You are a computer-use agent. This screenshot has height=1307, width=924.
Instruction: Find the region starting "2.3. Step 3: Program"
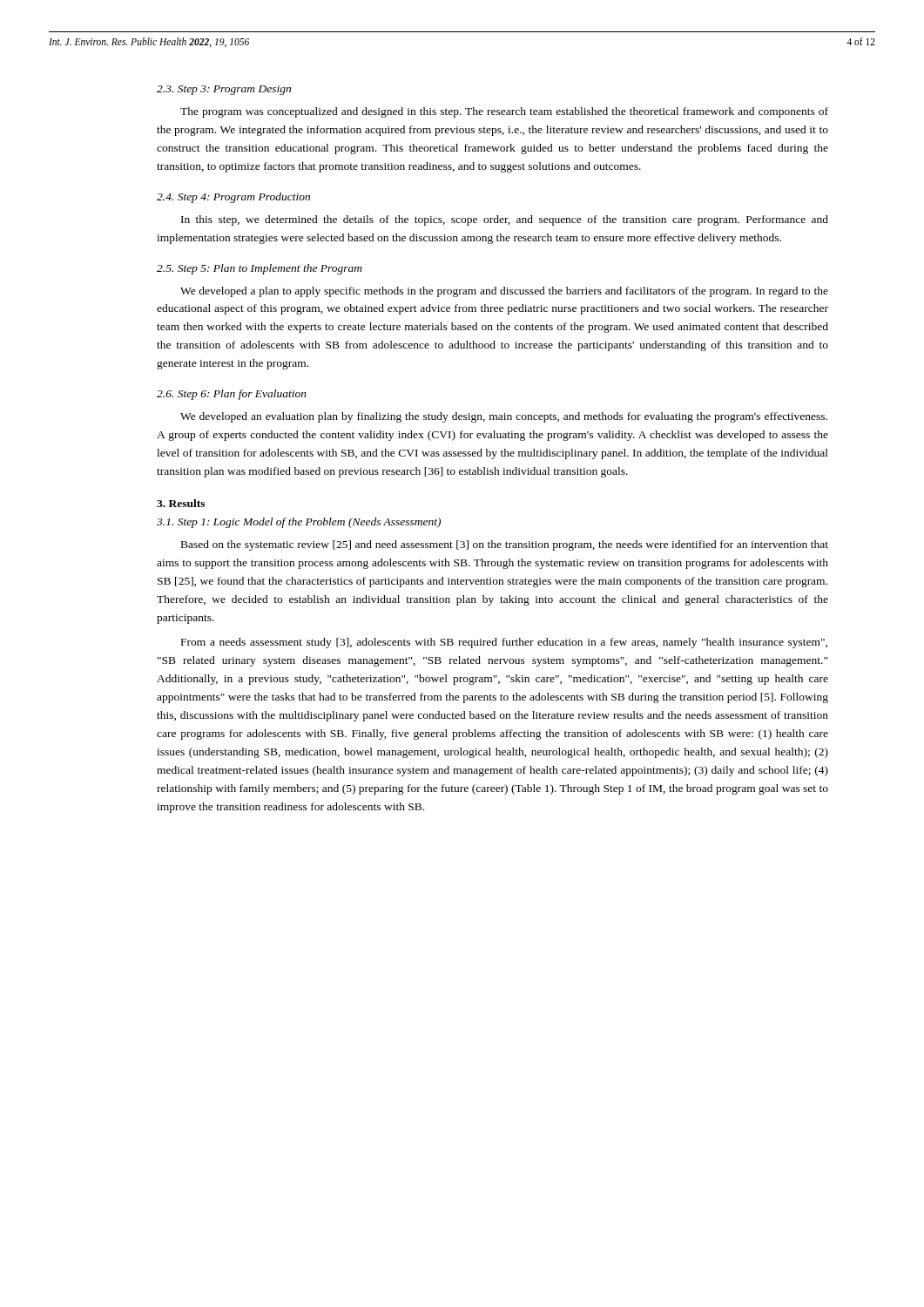224,88
